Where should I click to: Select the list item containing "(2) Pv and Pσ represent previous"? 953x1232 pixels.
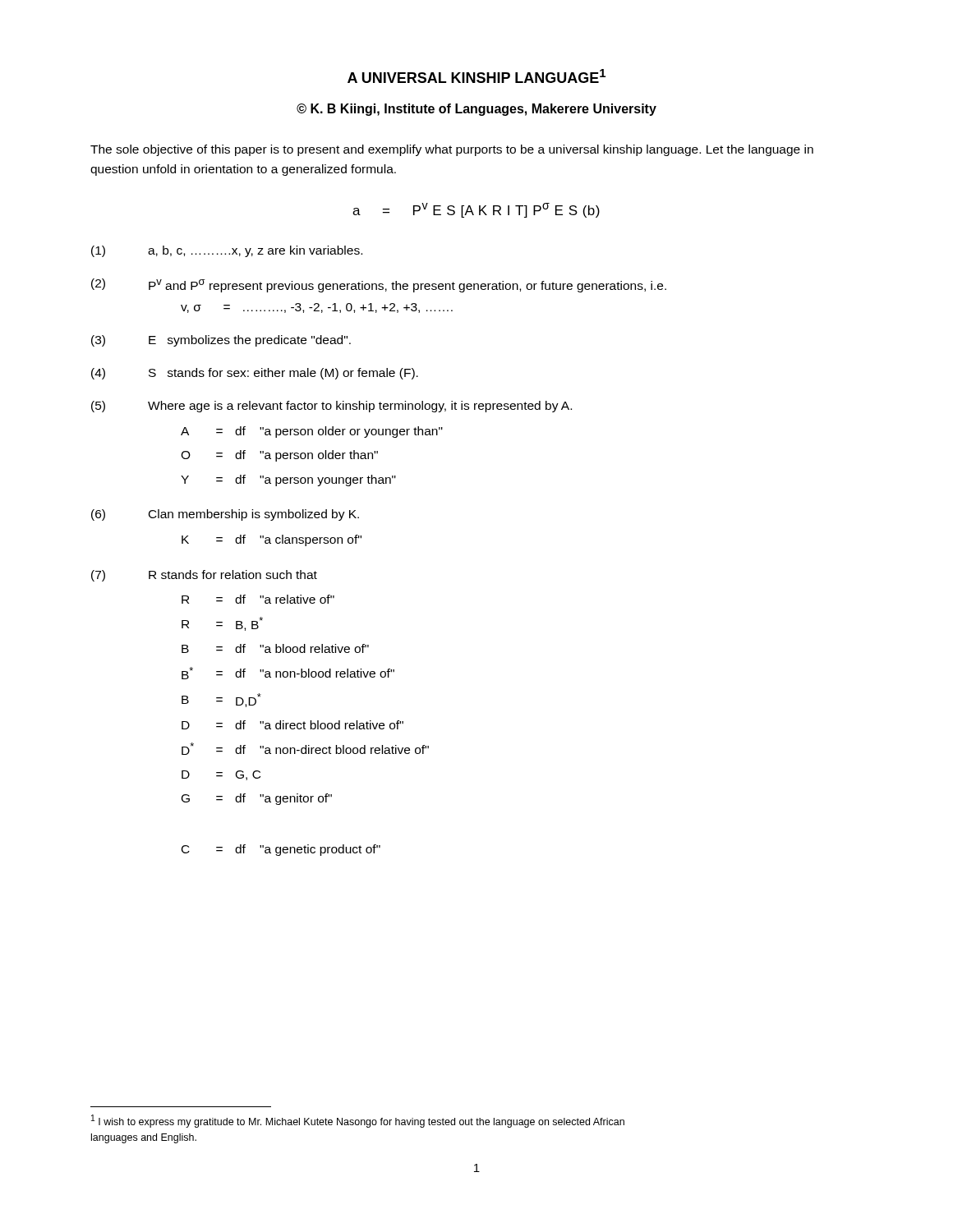[379, 295]
